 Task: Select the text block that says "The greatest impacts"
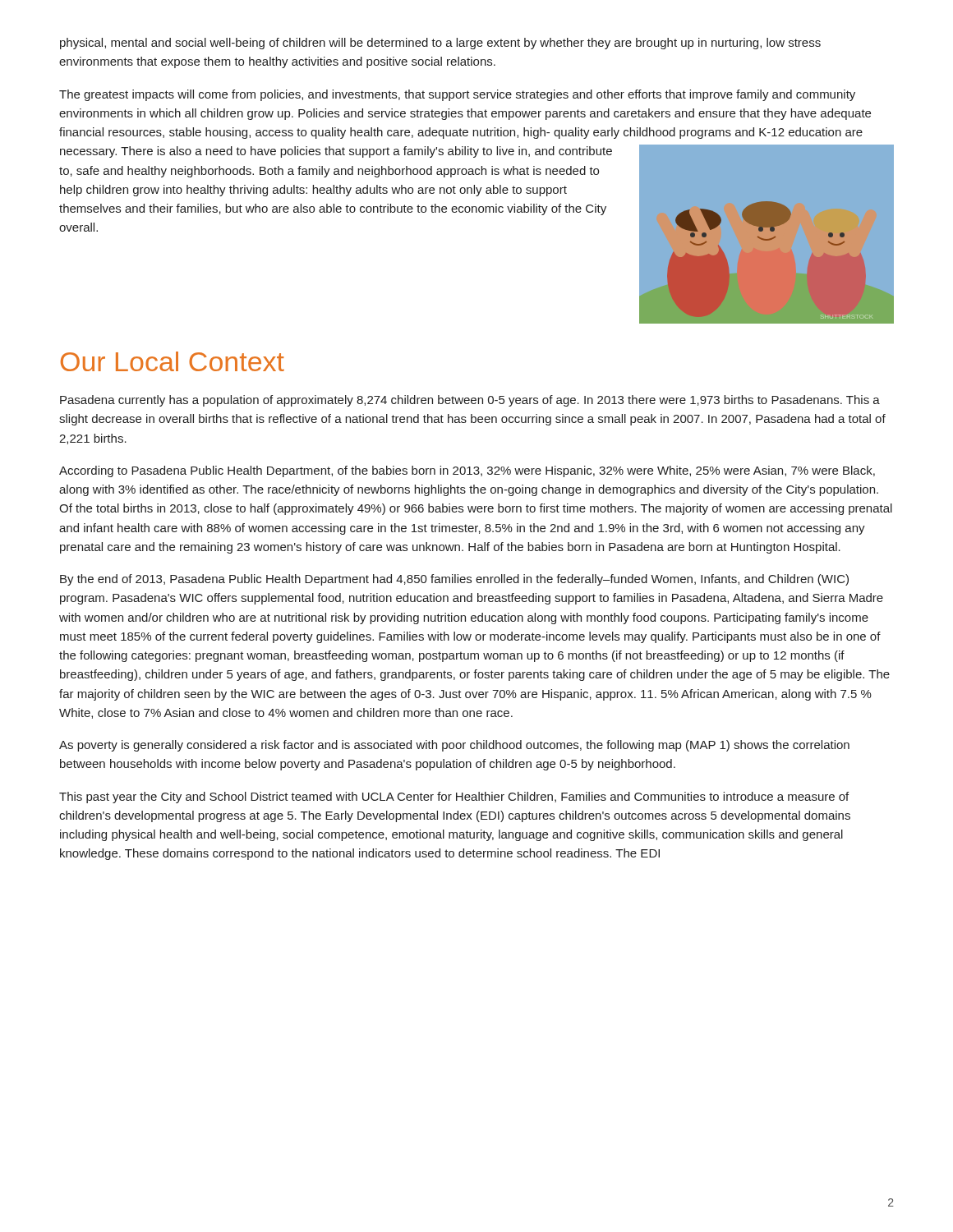(476, 205)
